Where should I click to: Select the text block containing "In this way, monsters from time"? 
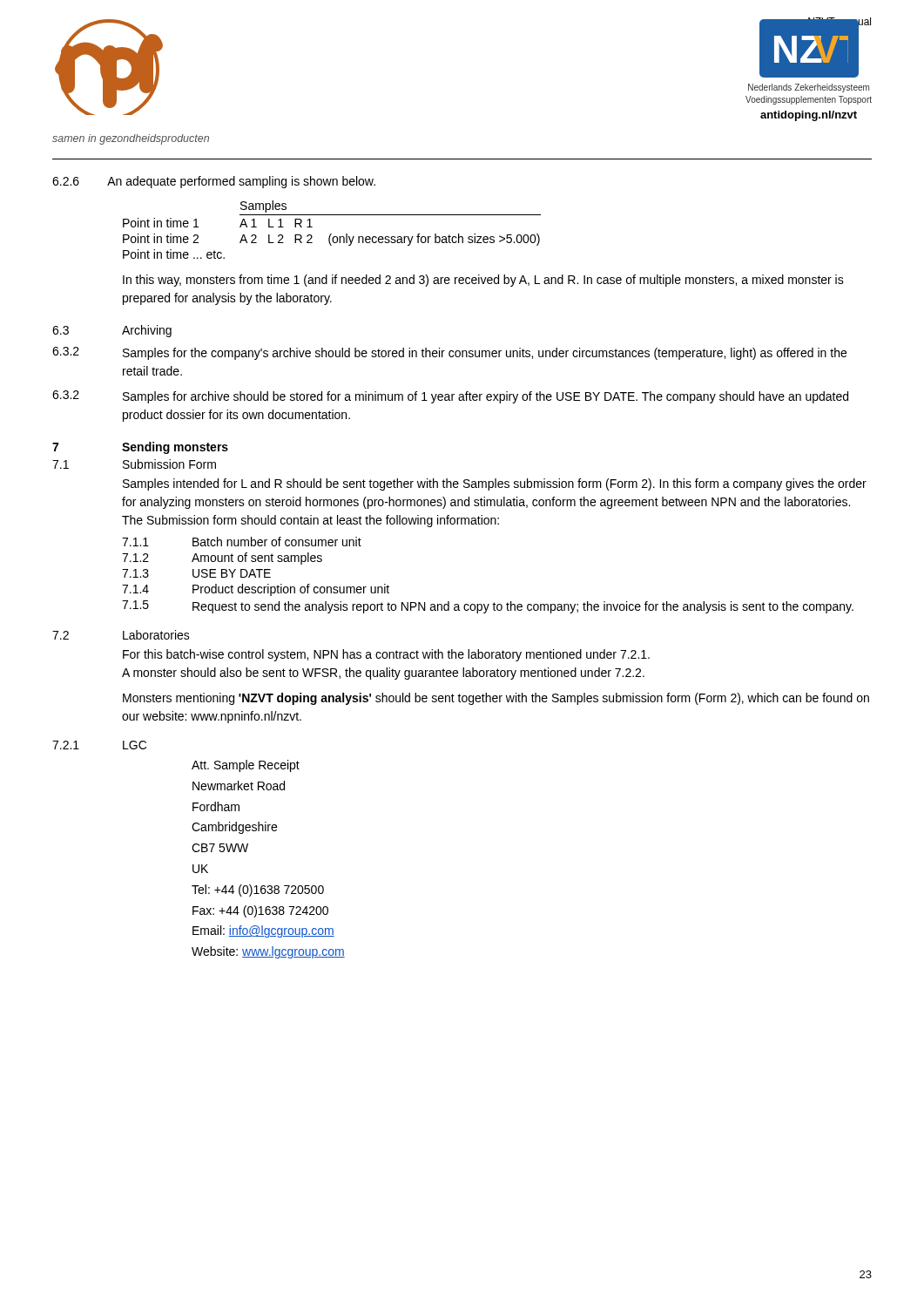click(483, 289)
